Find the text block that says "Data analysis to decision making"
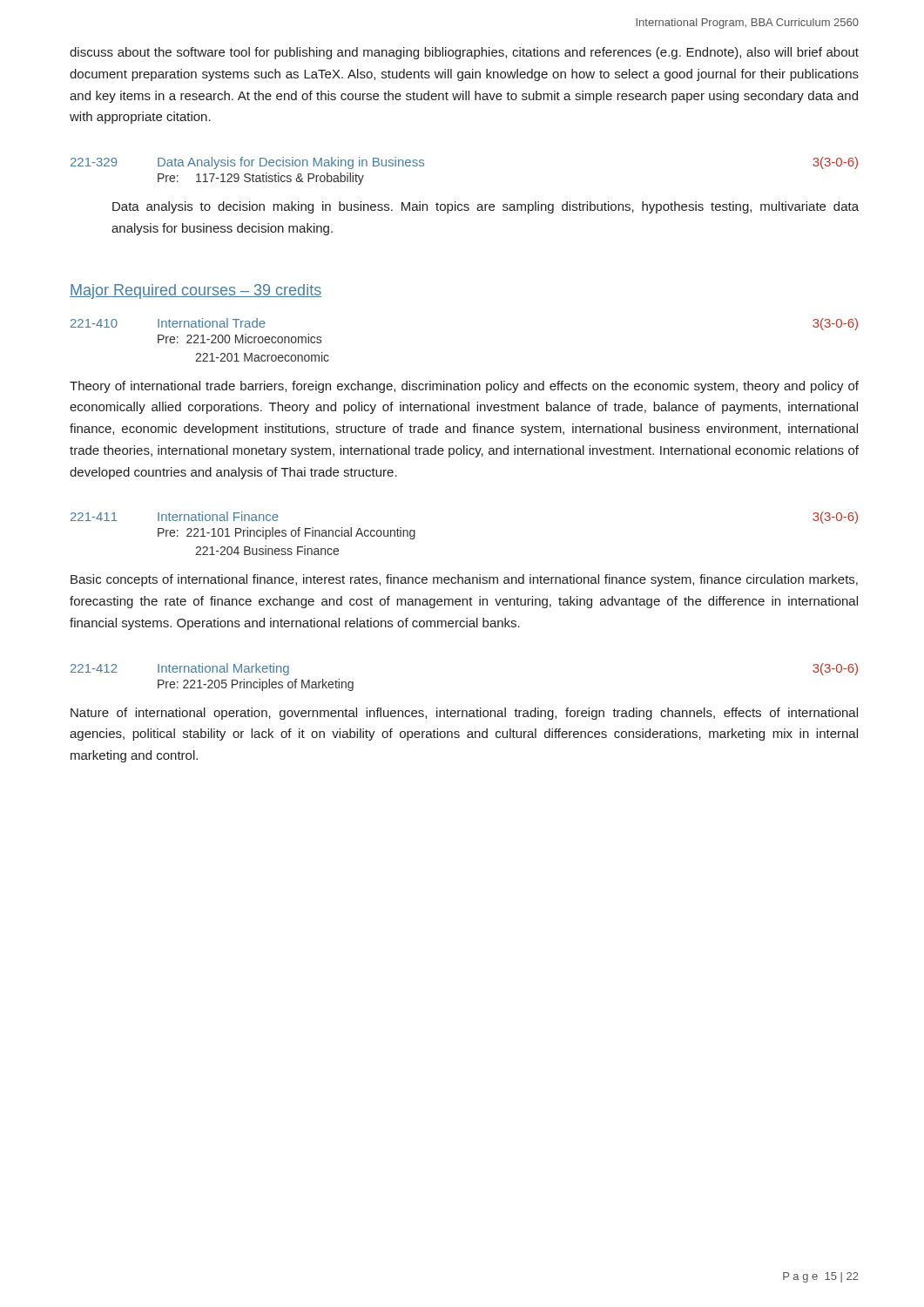924x1307 pixels. pos(485,217)
